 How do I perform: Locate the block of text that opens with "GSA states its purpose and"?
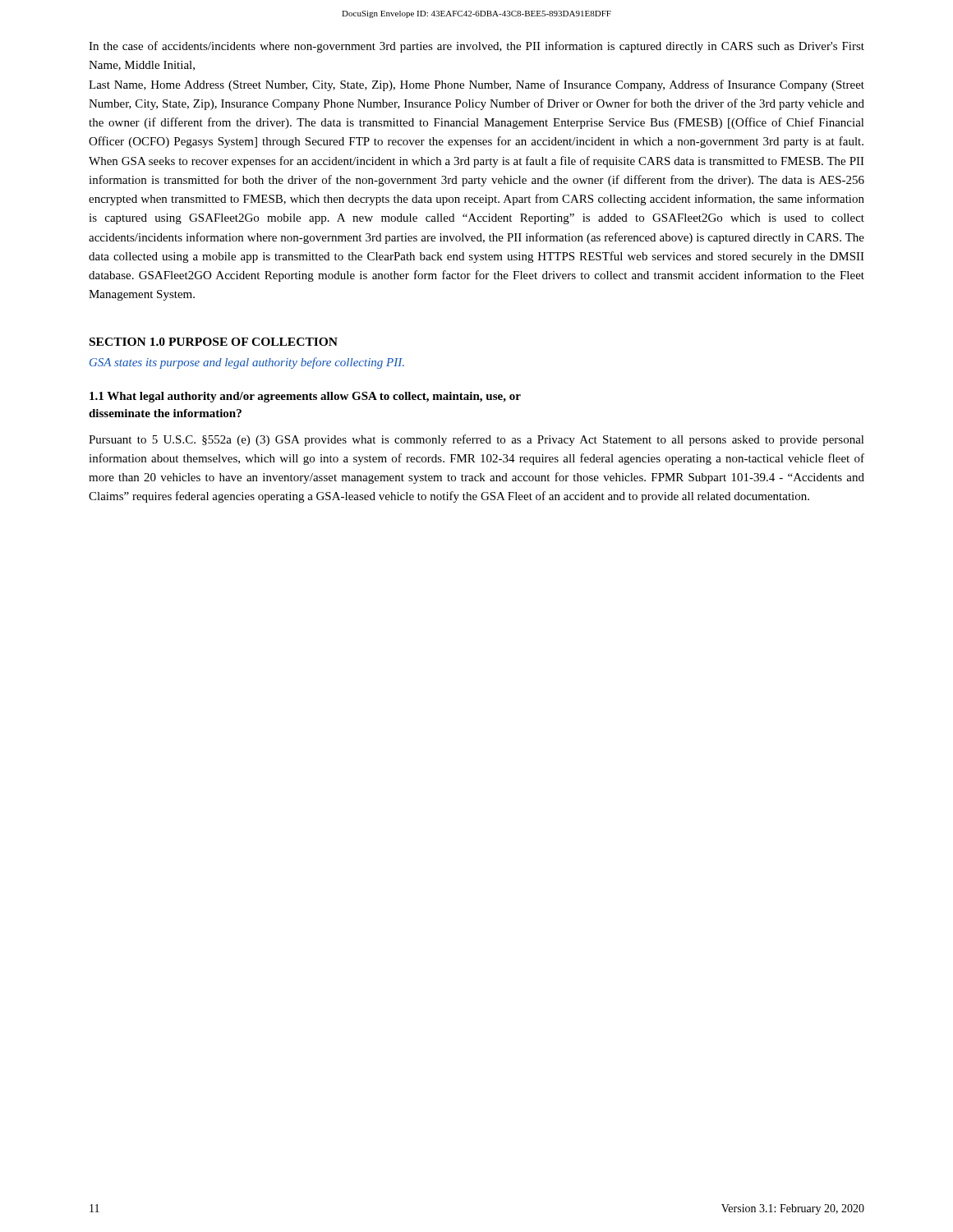247,363
